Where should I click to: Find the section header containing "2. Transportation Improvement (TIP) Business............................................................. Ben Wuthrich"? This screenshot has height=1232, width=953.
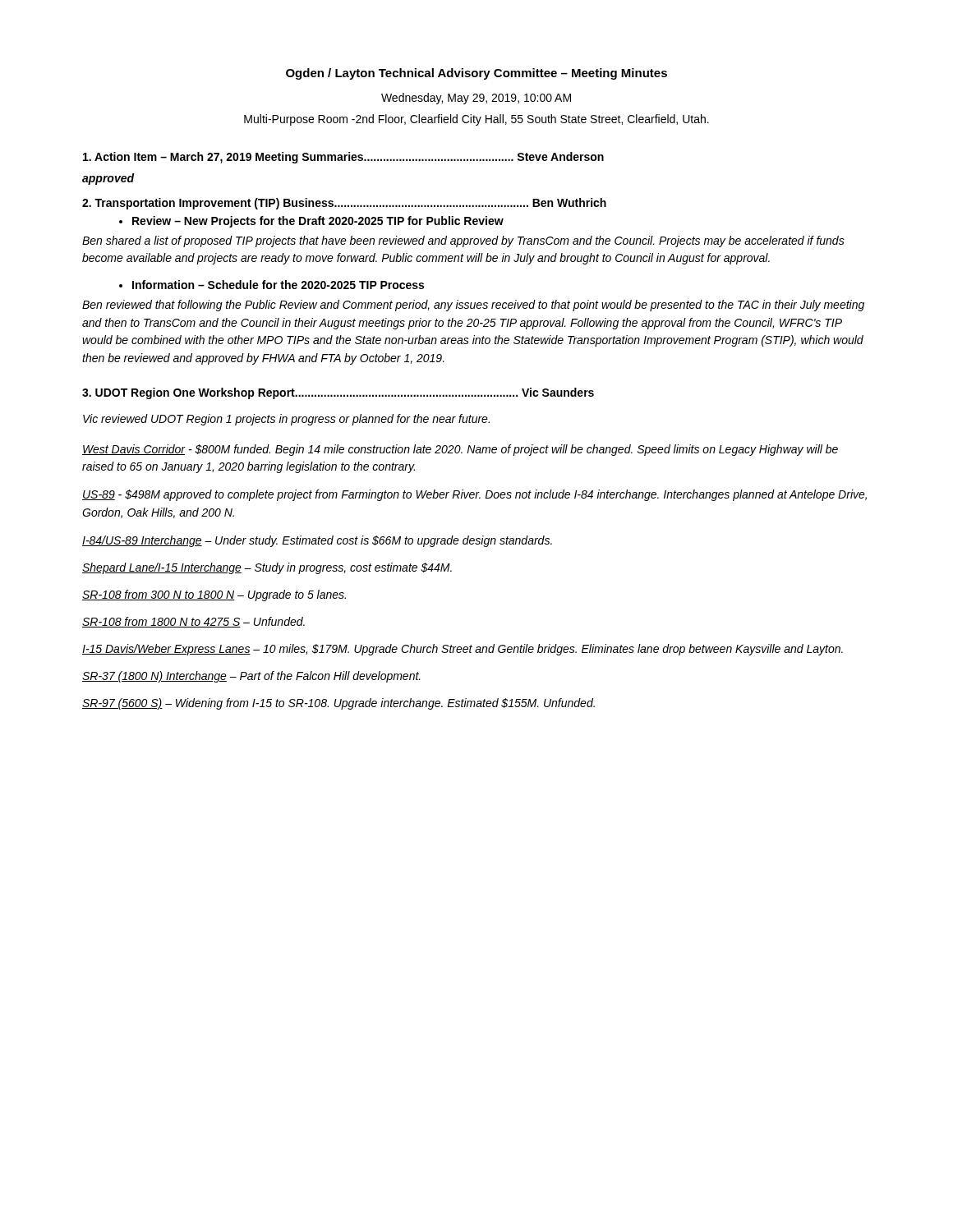pos(344,203)
